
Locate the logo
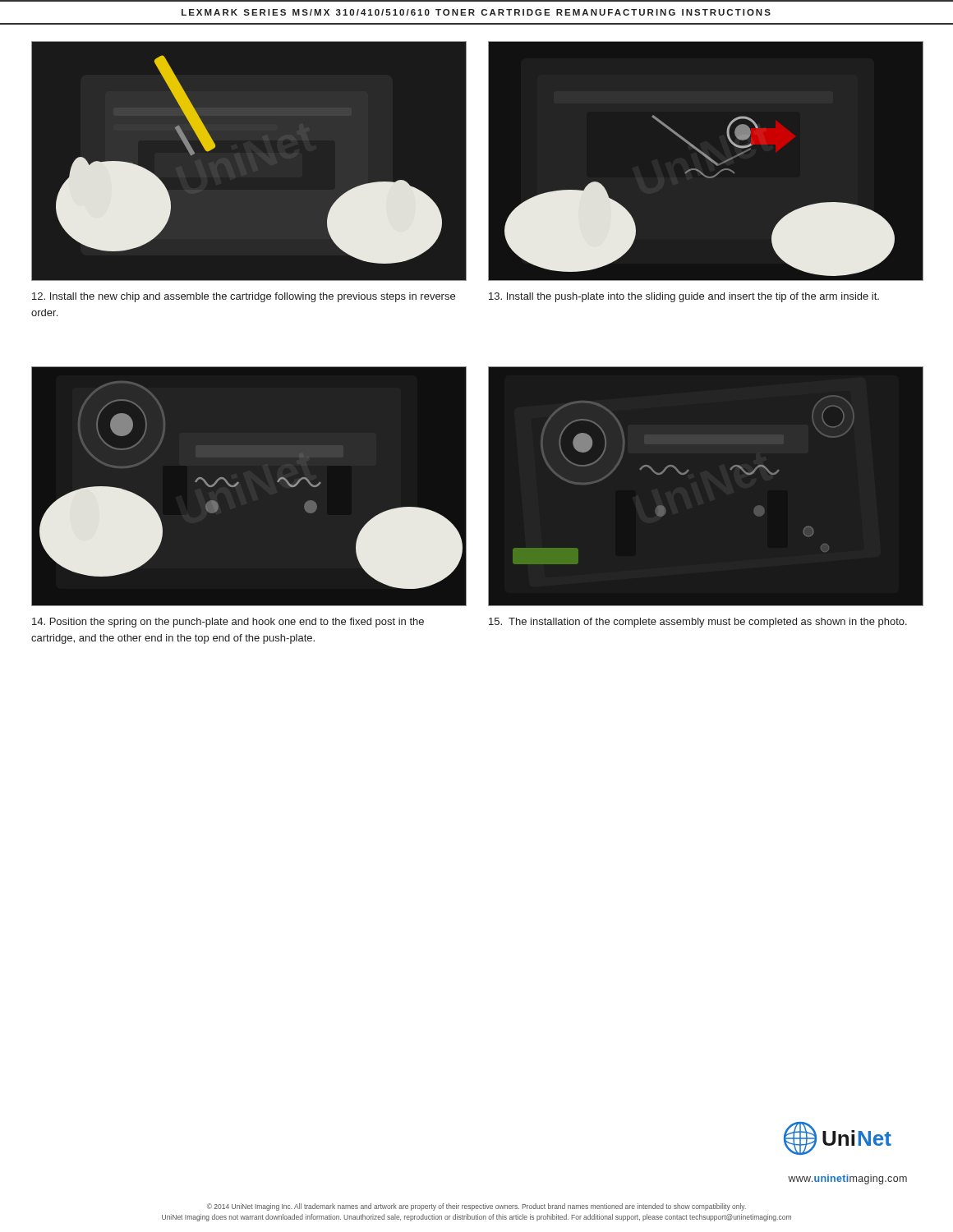coord(848,1152)
